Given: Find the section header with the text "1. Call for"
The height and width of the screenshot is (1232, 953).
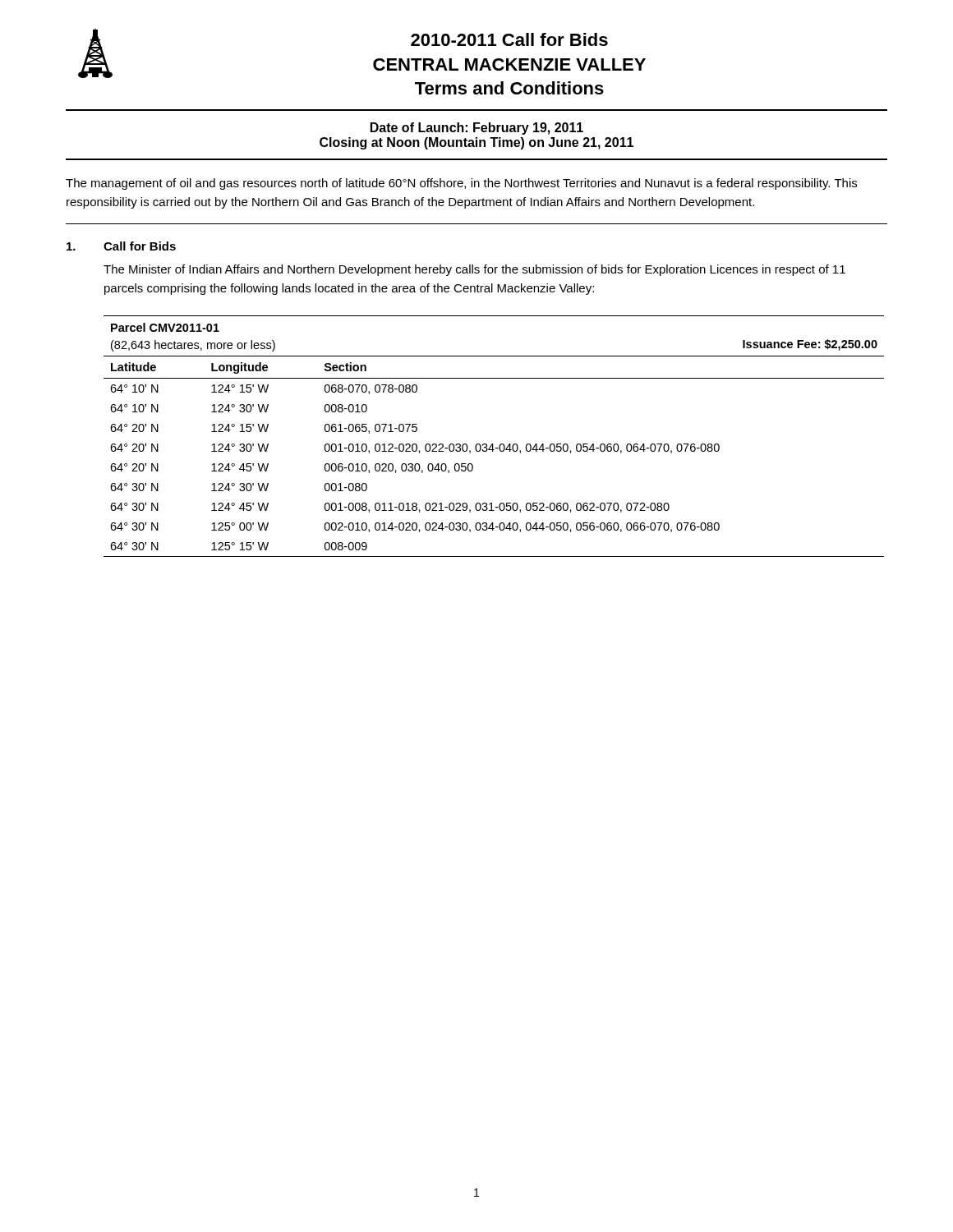Looking at the screenshot, I should coord(121,246).
